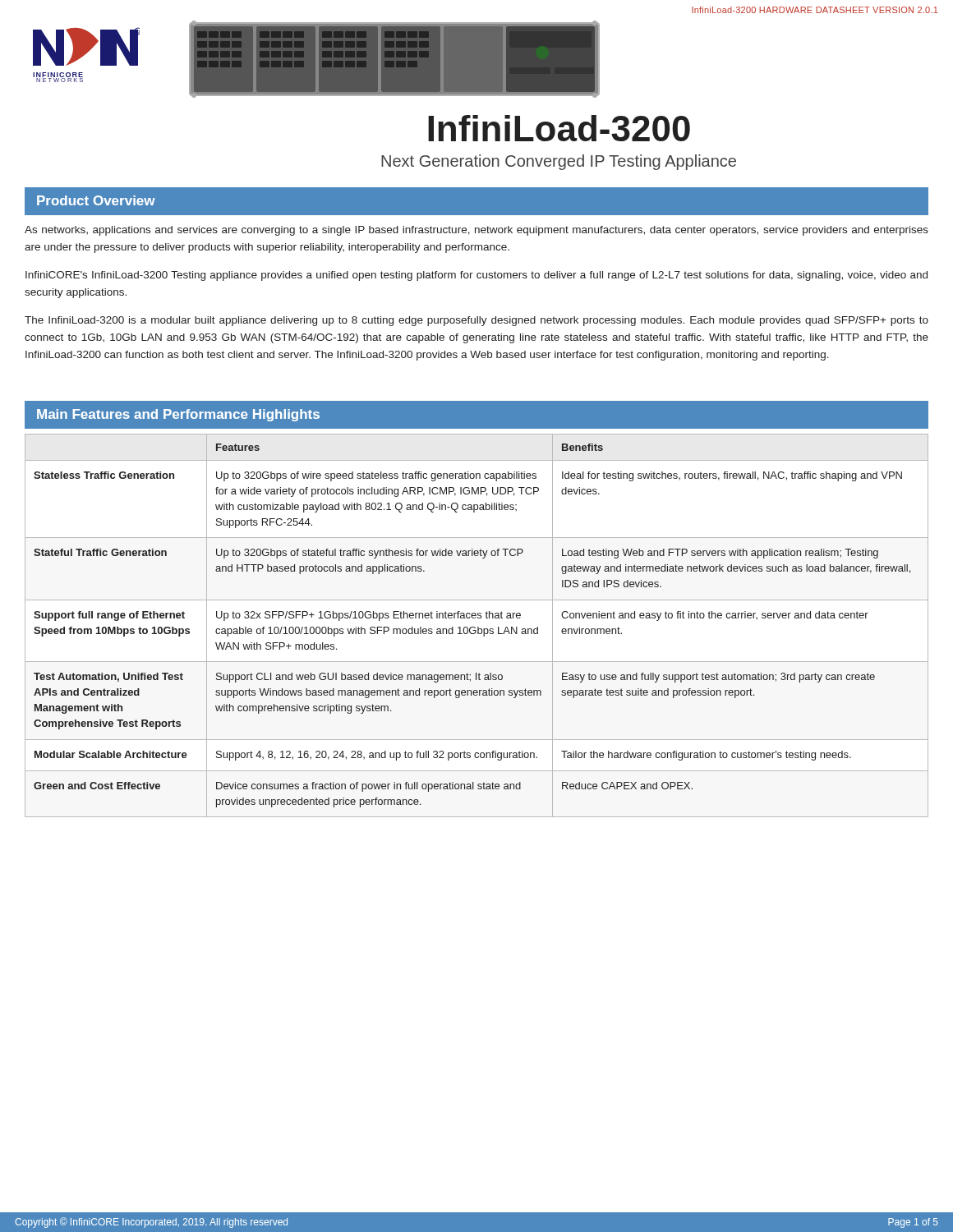Locate the table with the text "Up to 320Gbps of"
The width and height of the screenshot is (953, 1232).
click(476, 626)
